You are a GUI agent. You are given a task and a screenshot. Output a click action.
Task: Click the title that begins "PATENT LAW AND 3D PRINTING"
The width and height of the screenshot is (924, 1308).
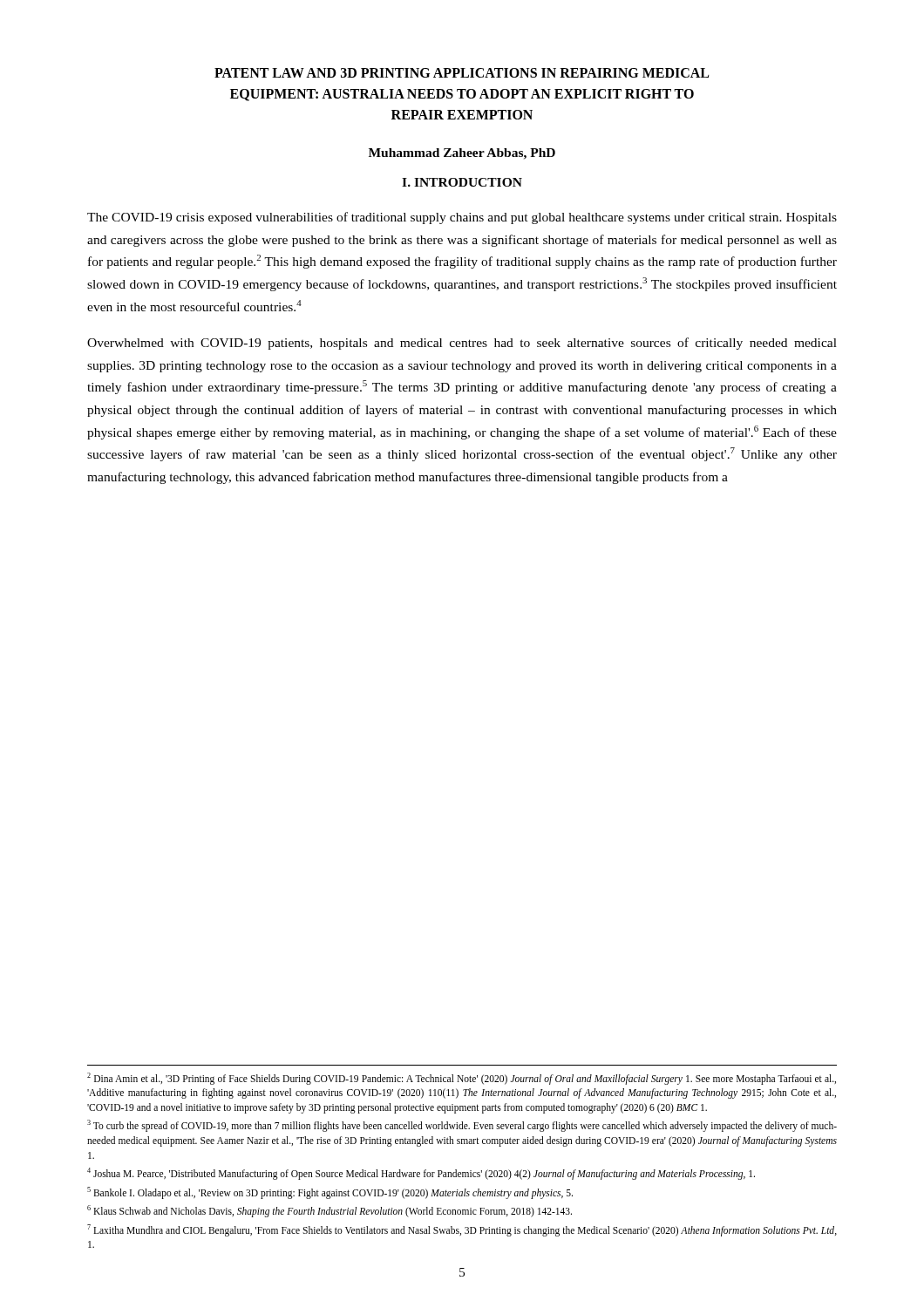pos(462,94)
